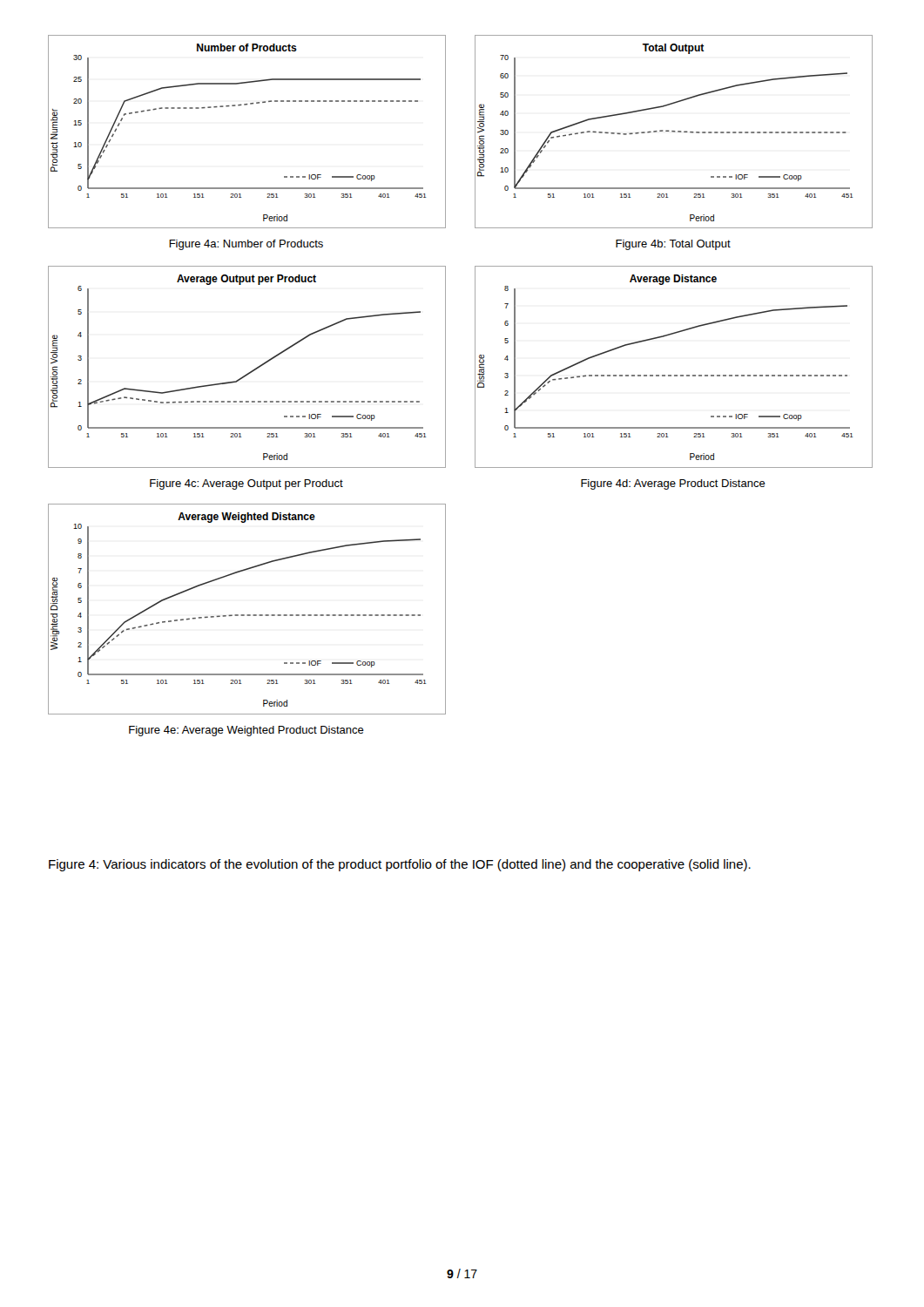Find the caption on this page that starts "Figure 4e: Average Weighted"
This screenshot has height=1307, width=924.
pyautogui.click(x=246, y=730)
